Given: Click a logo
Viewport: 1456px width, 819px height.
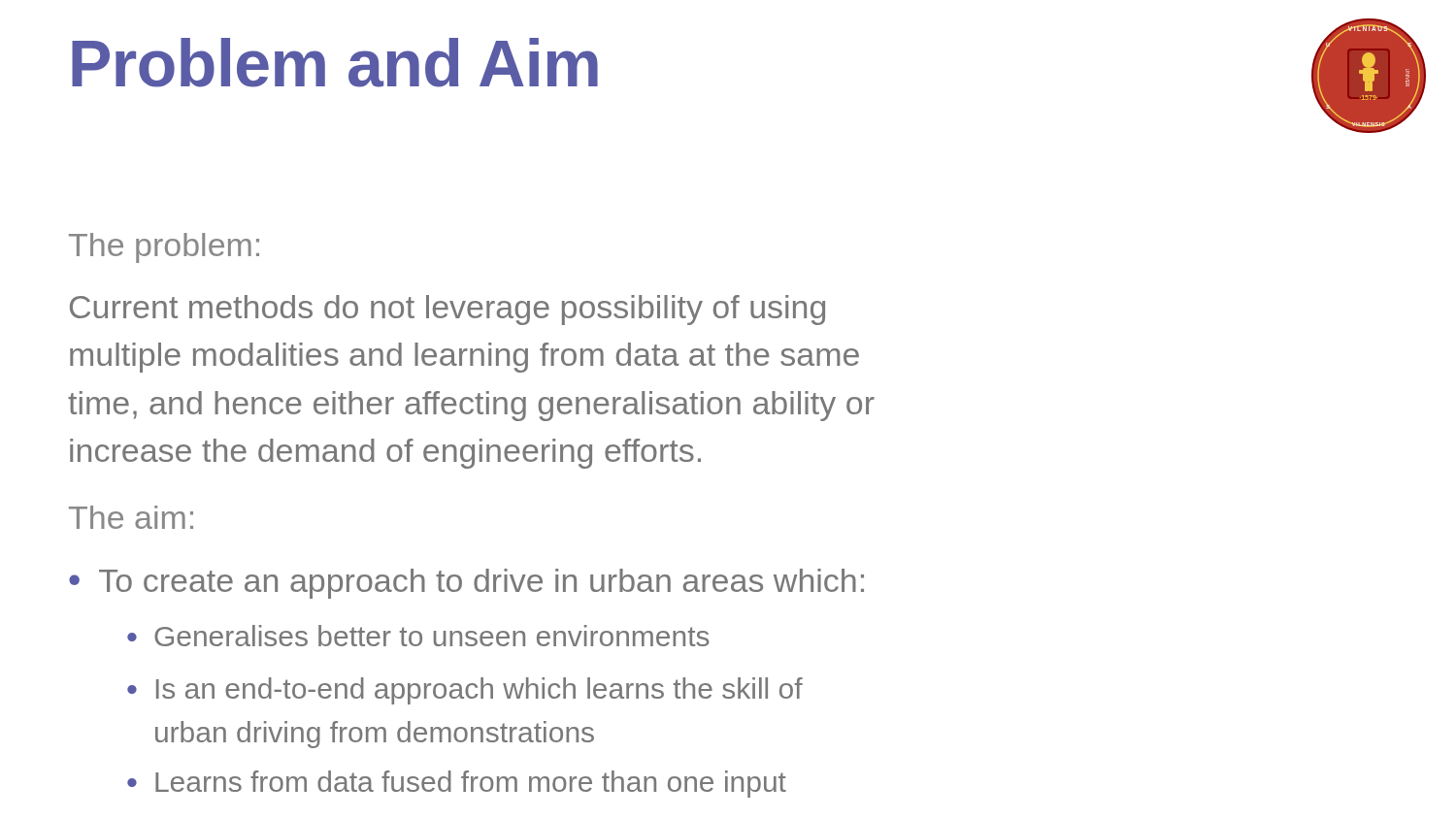Looking at the screenshot, I should (x=1369, y=76).
